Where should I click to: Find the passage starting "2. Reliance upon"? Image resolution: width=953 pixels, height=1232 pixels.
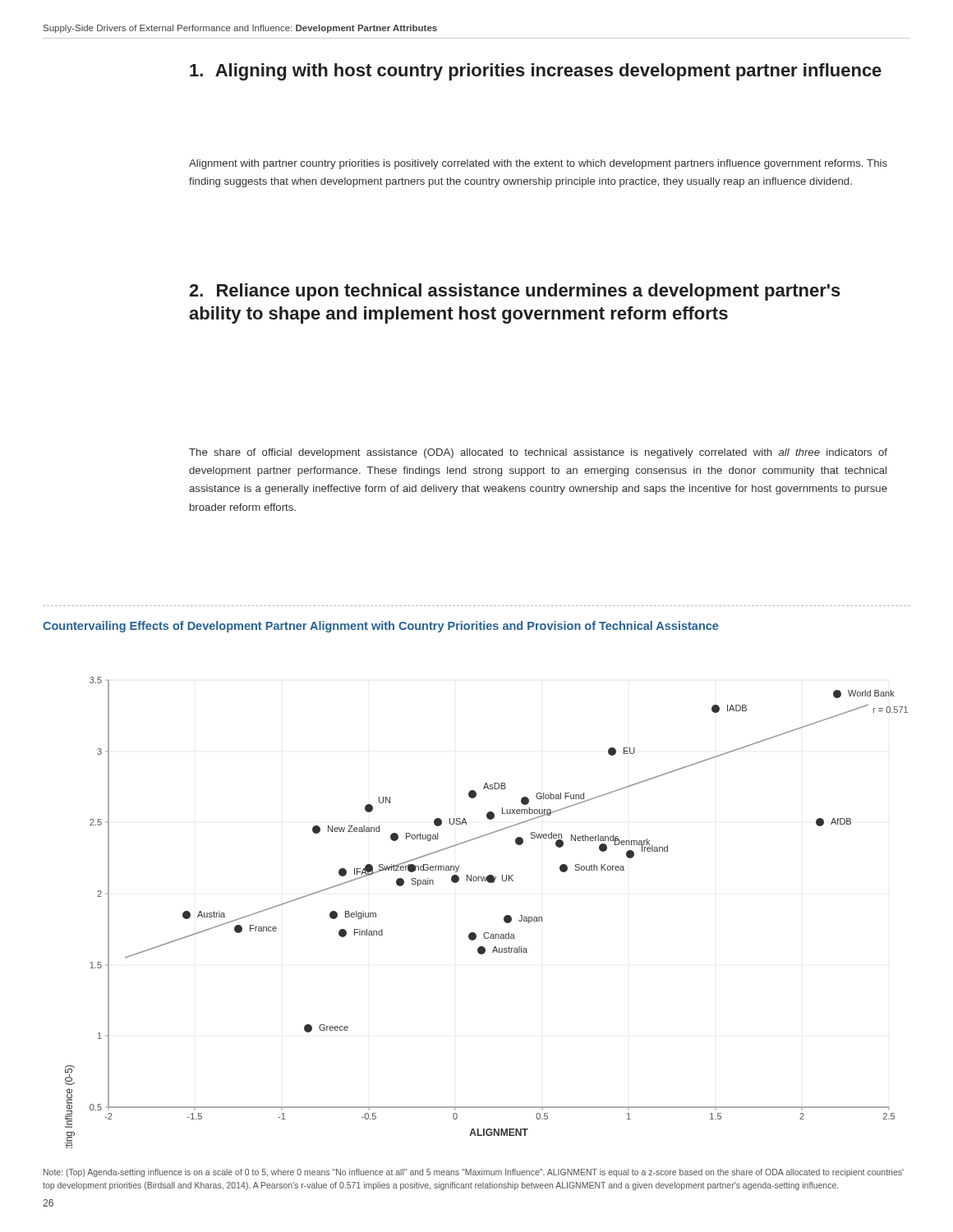[x=538, y=302]
